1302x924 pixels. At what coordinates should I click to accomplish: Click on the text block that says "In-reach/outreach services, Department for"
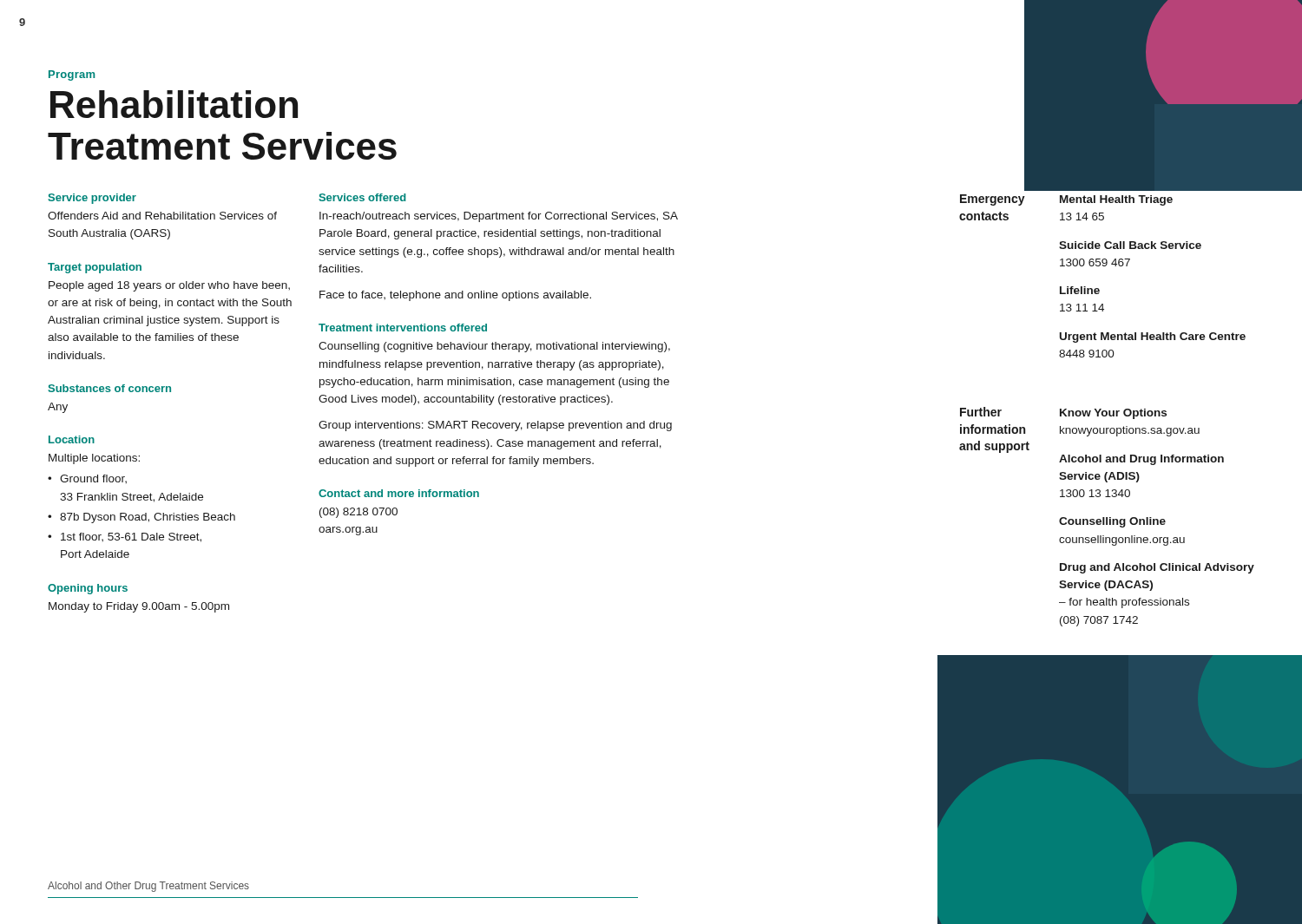click(x=500, y=256)
